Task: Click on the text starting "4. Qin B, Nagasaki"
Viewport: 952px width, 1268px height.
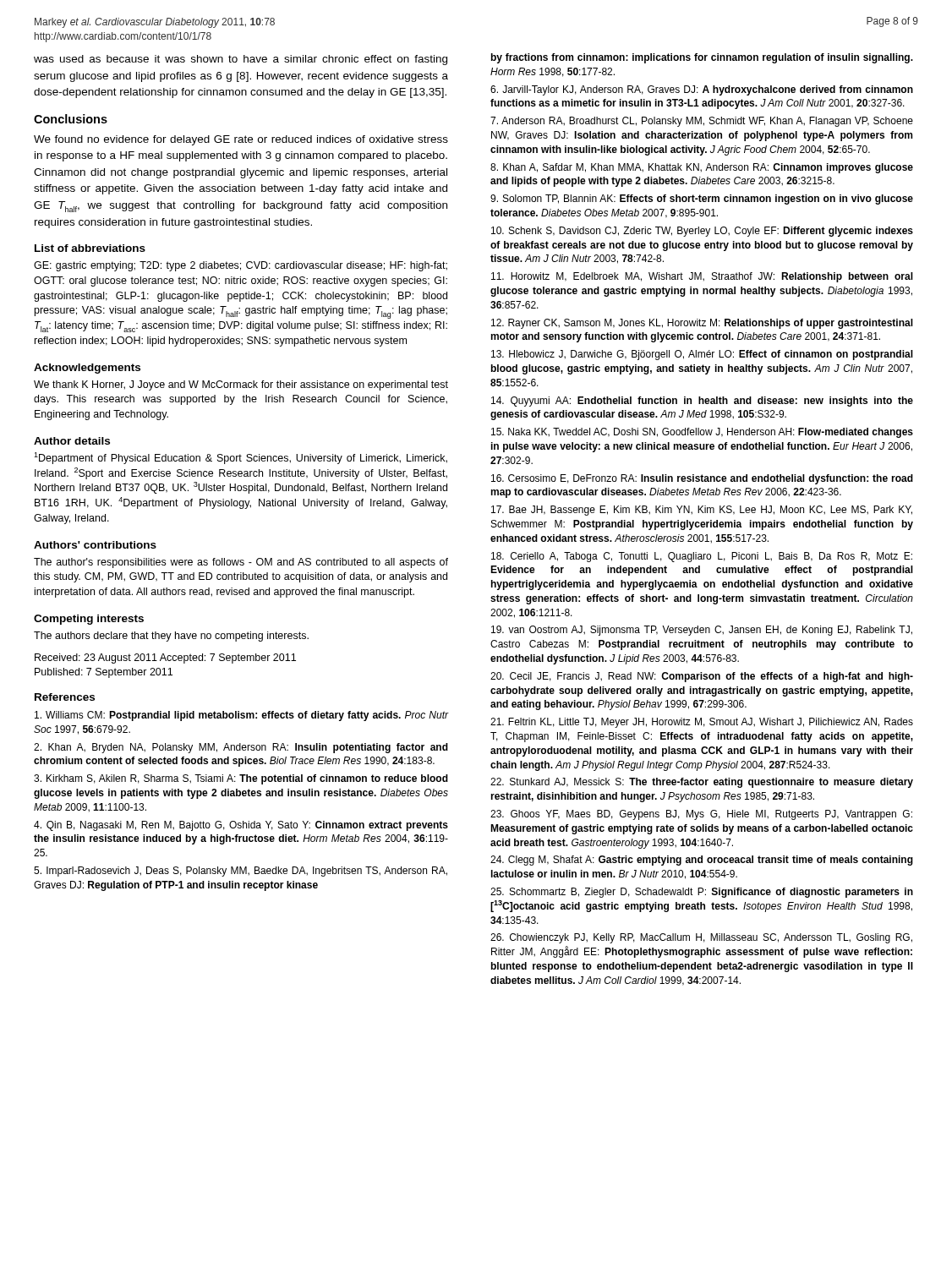Action: click(x=241, y=839)
